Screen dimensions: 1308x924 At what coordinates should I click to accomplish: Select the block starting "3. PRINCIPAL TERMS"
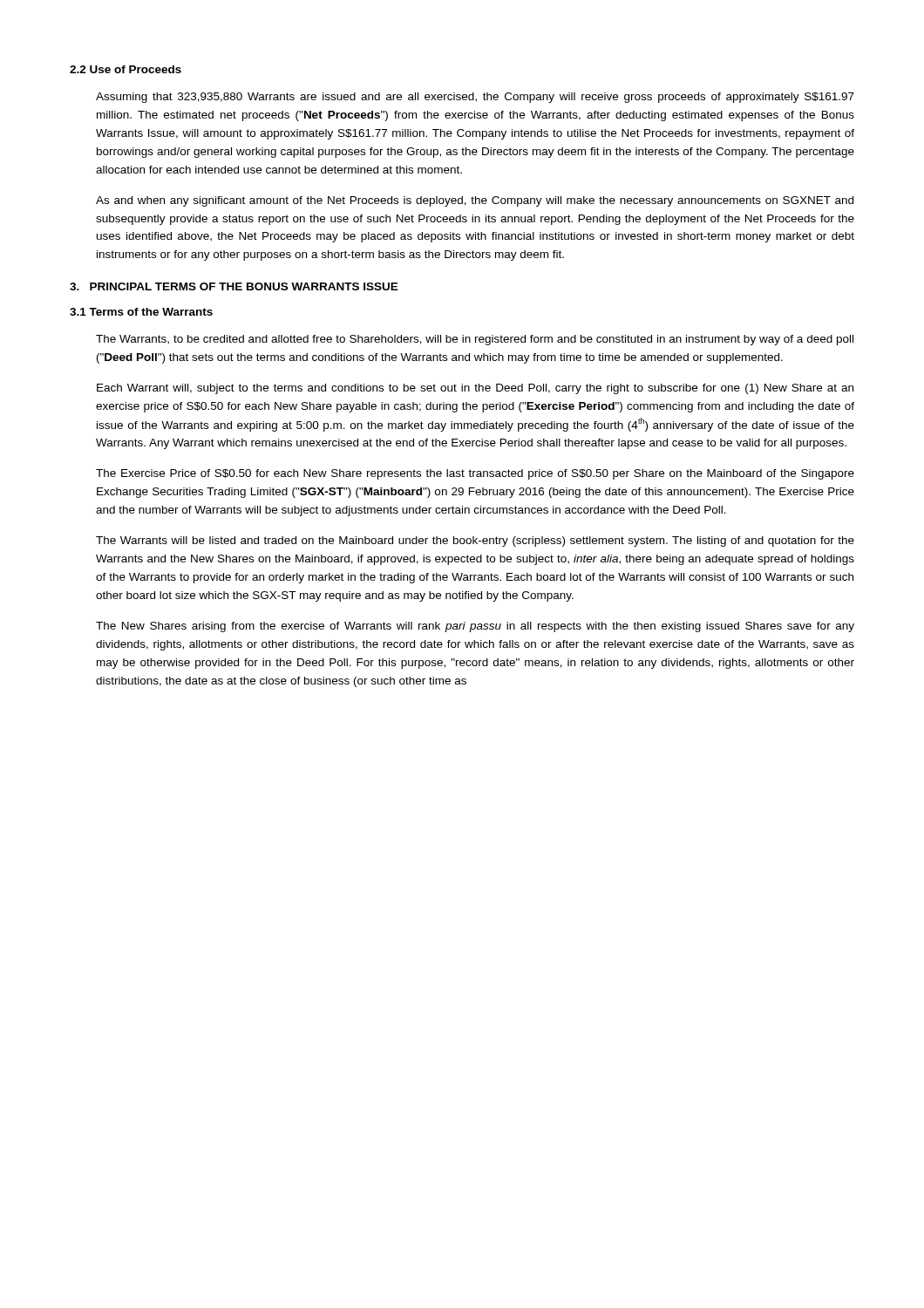(x=234, y=287)
